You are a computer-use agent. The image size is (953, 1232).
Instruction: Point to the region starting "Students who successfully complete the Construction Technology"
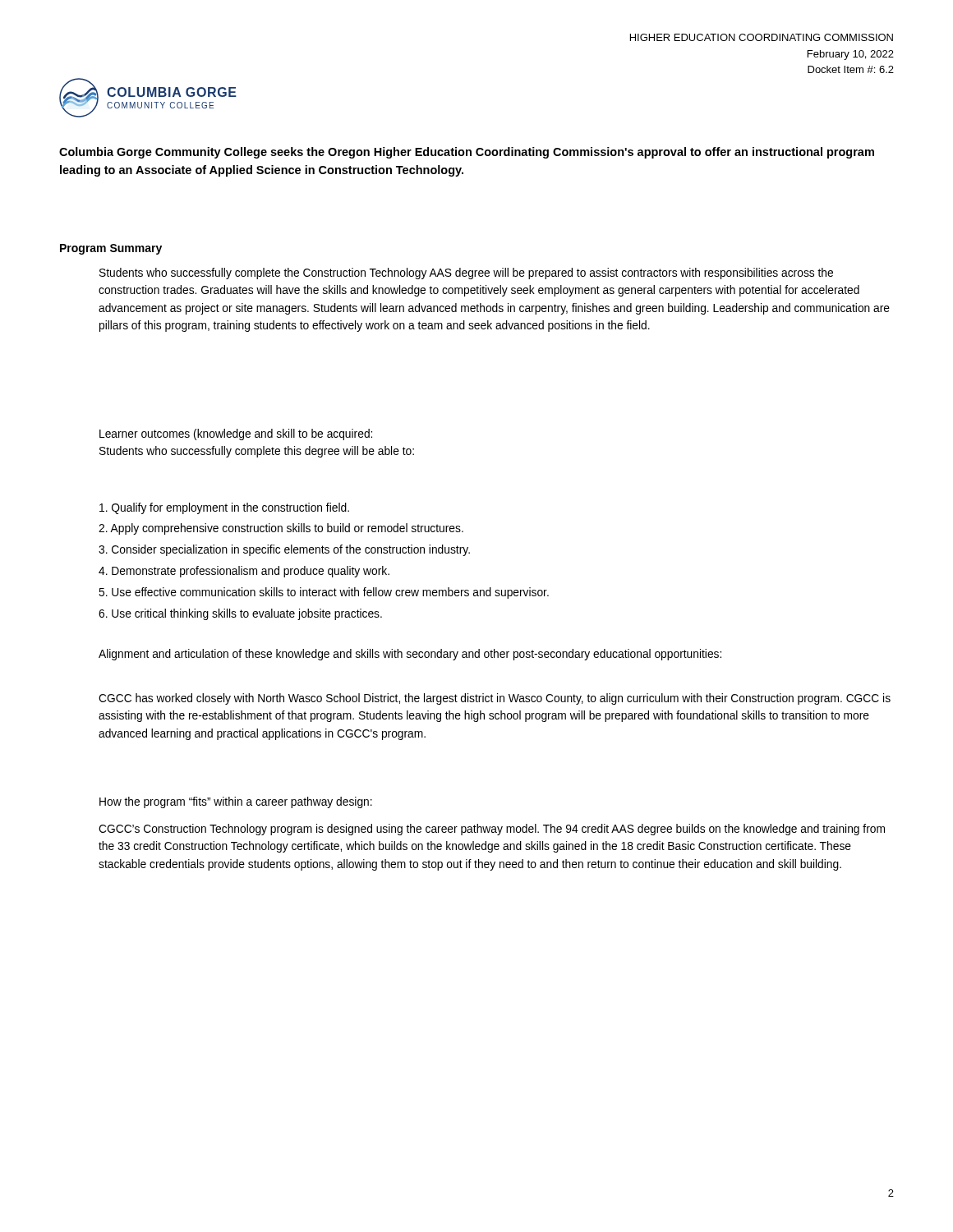(x=496, y=300)
